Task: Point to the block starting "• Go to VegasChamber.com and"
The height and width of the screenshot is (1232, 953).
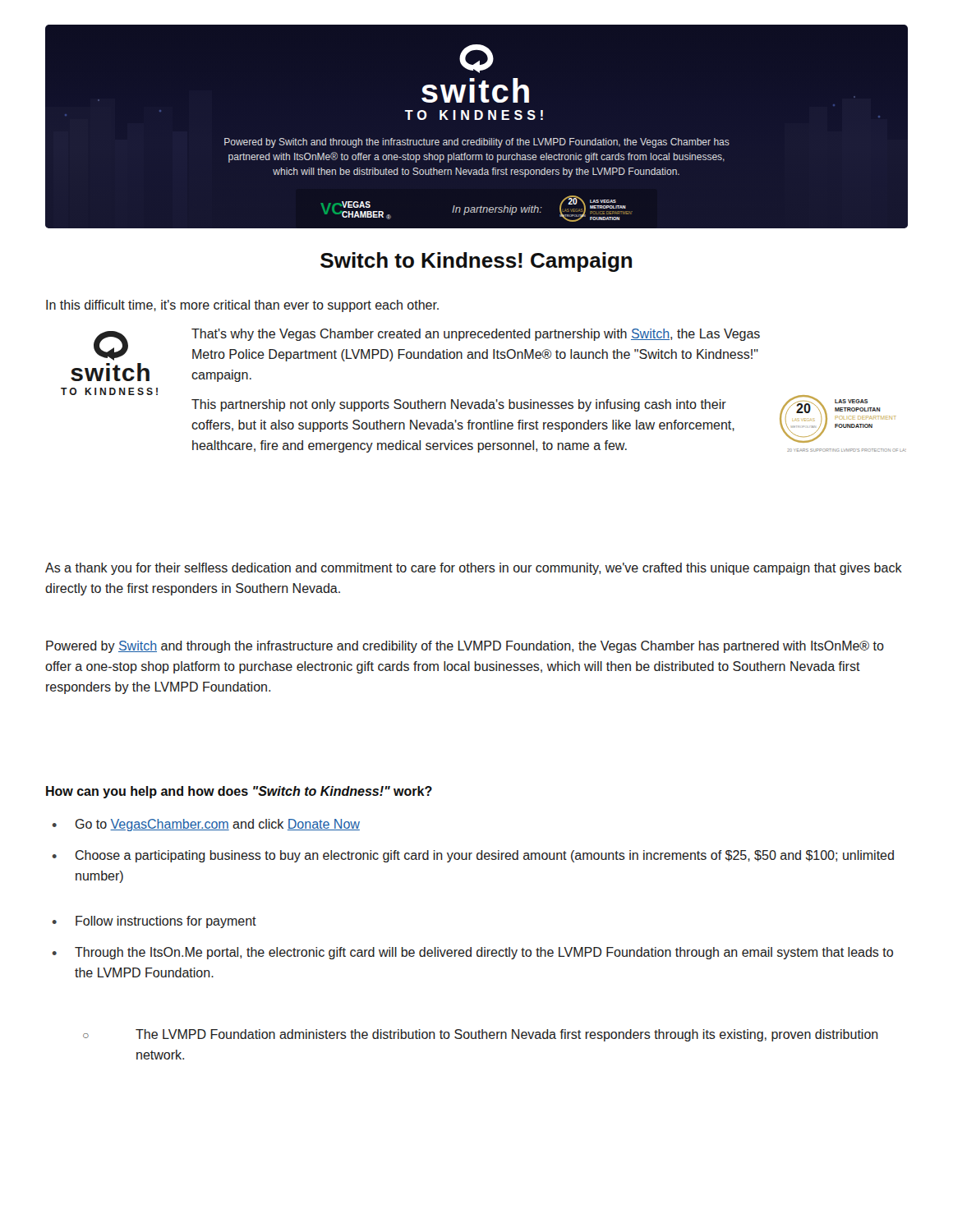Action: pyautogui.click(x=206, y=825)
